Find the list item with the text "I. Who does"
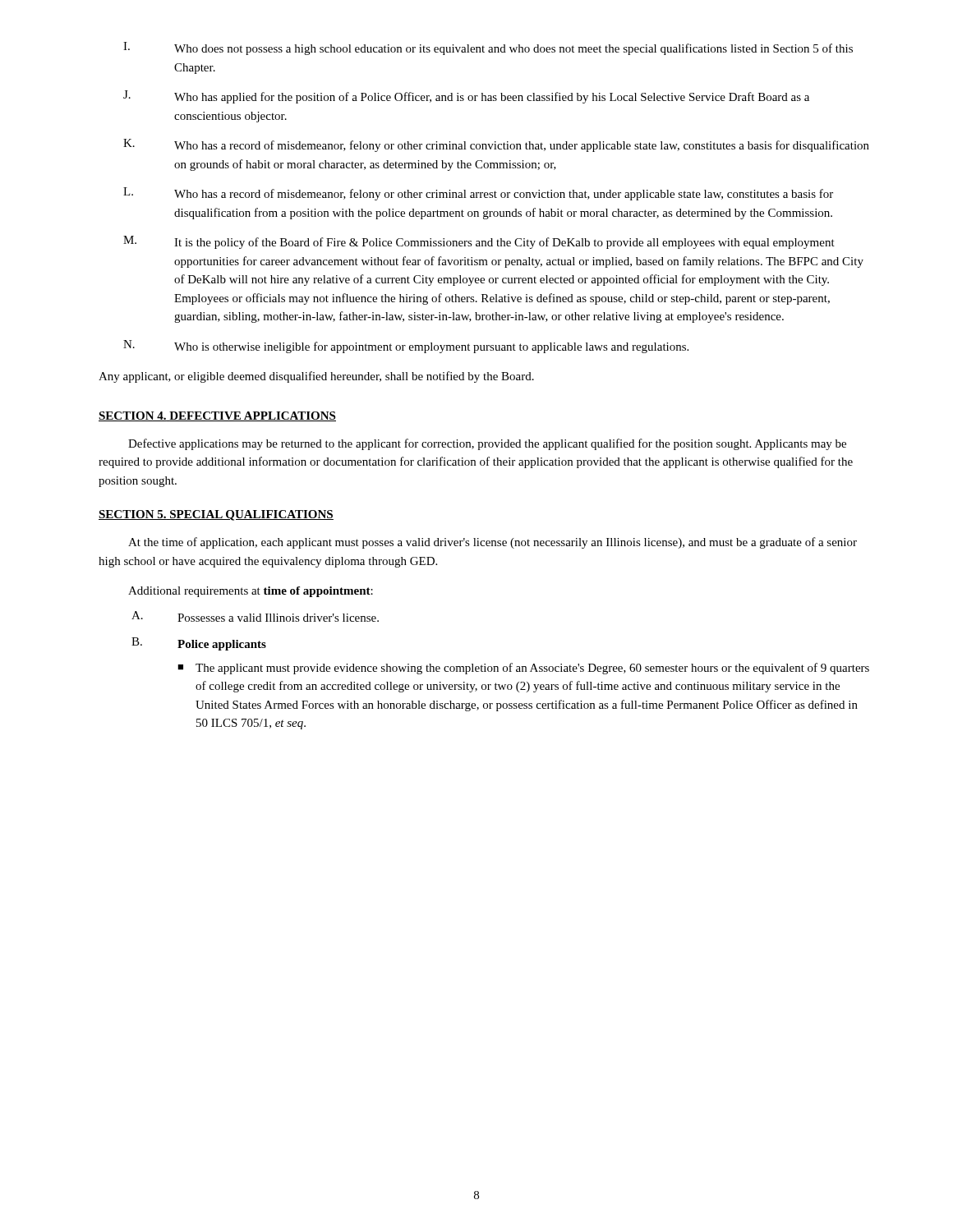This screenshot has height=1232, width=953. [x=485, y=58]
